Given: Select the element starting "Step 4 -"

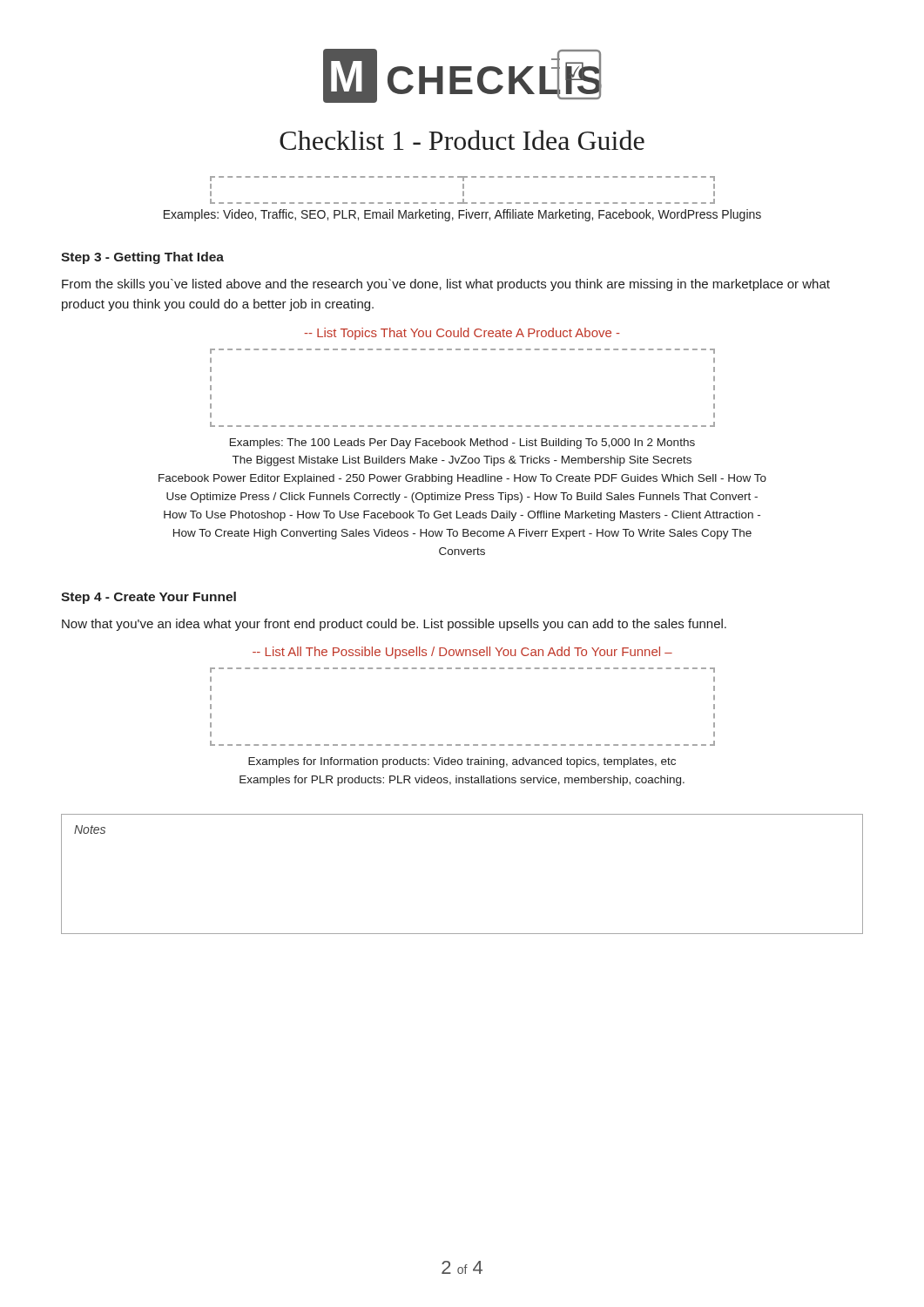Looking at the screenshot, I should coord(149,596).
